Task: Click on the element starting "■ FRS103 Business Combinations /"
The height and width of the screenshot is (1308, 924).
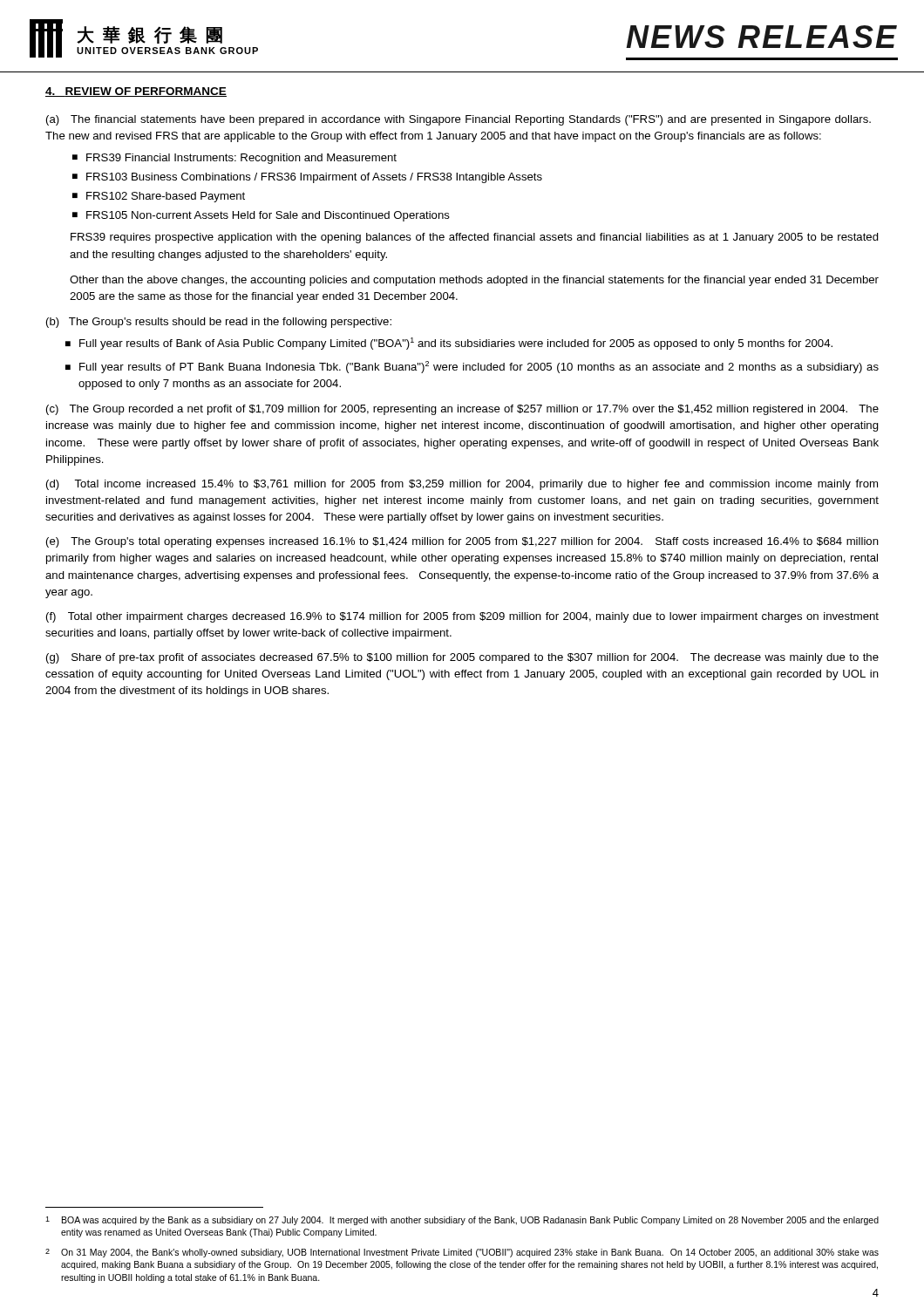Action: pos(475,177)
